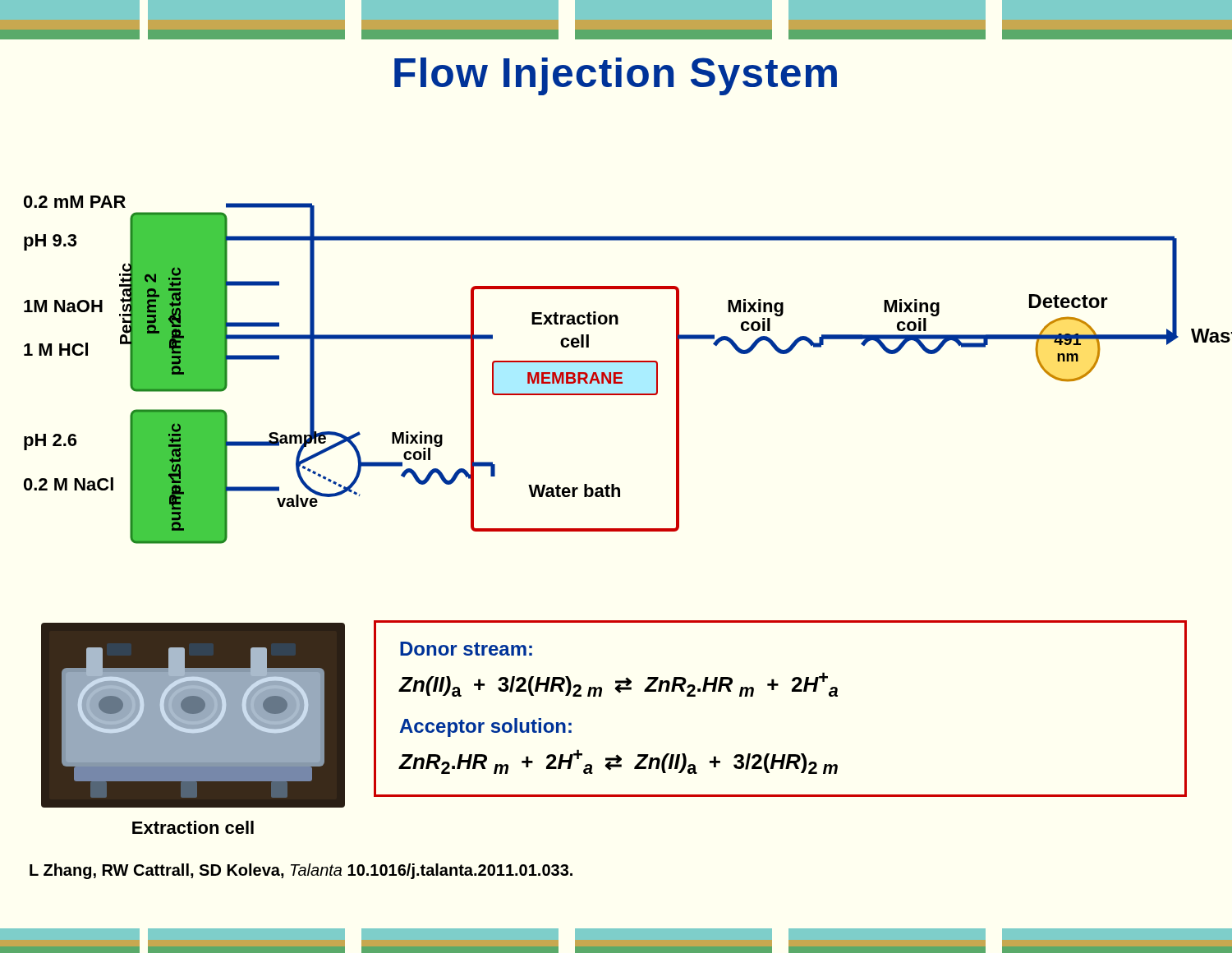Find the element starting "L Zhang, RW Cattrall, SD Koleva, Talanta"
Viewport: 1232px width, 953px height.
(301, 870)
